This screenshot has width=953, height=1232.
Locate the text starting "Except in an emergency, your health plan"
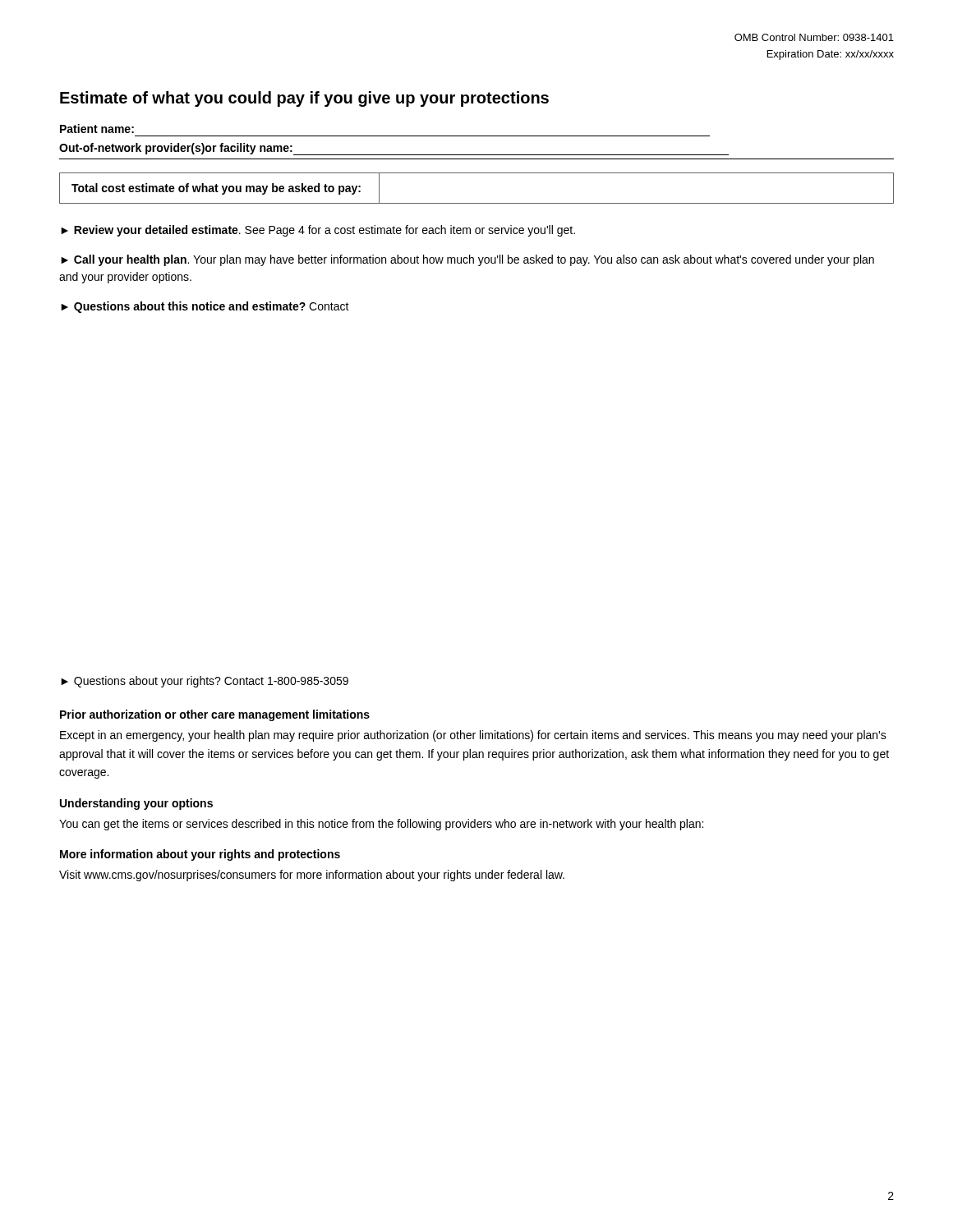pos(474,754)
